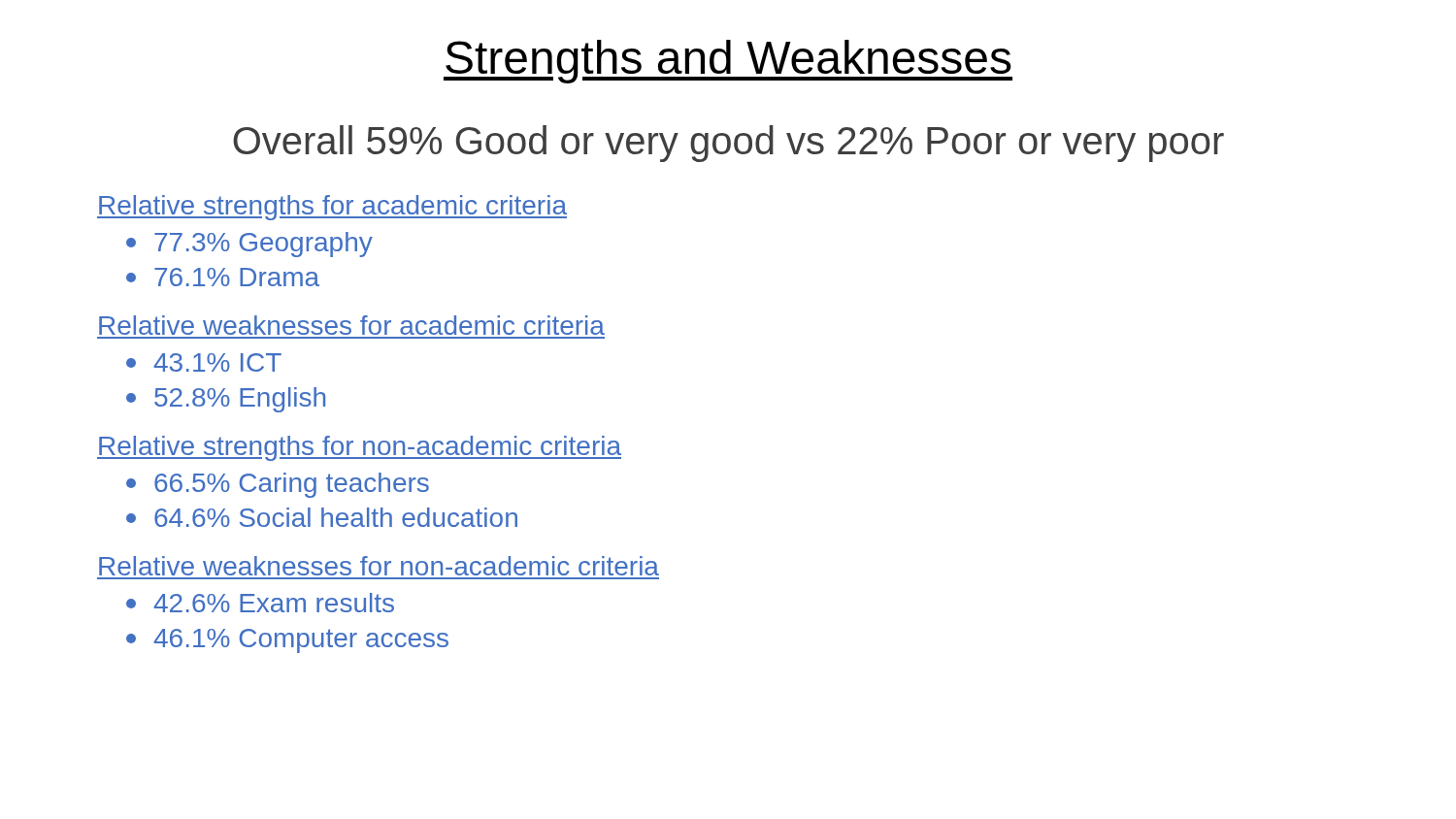Find "Strengths and Weaknesses" on this page

[x=728, y=58]
